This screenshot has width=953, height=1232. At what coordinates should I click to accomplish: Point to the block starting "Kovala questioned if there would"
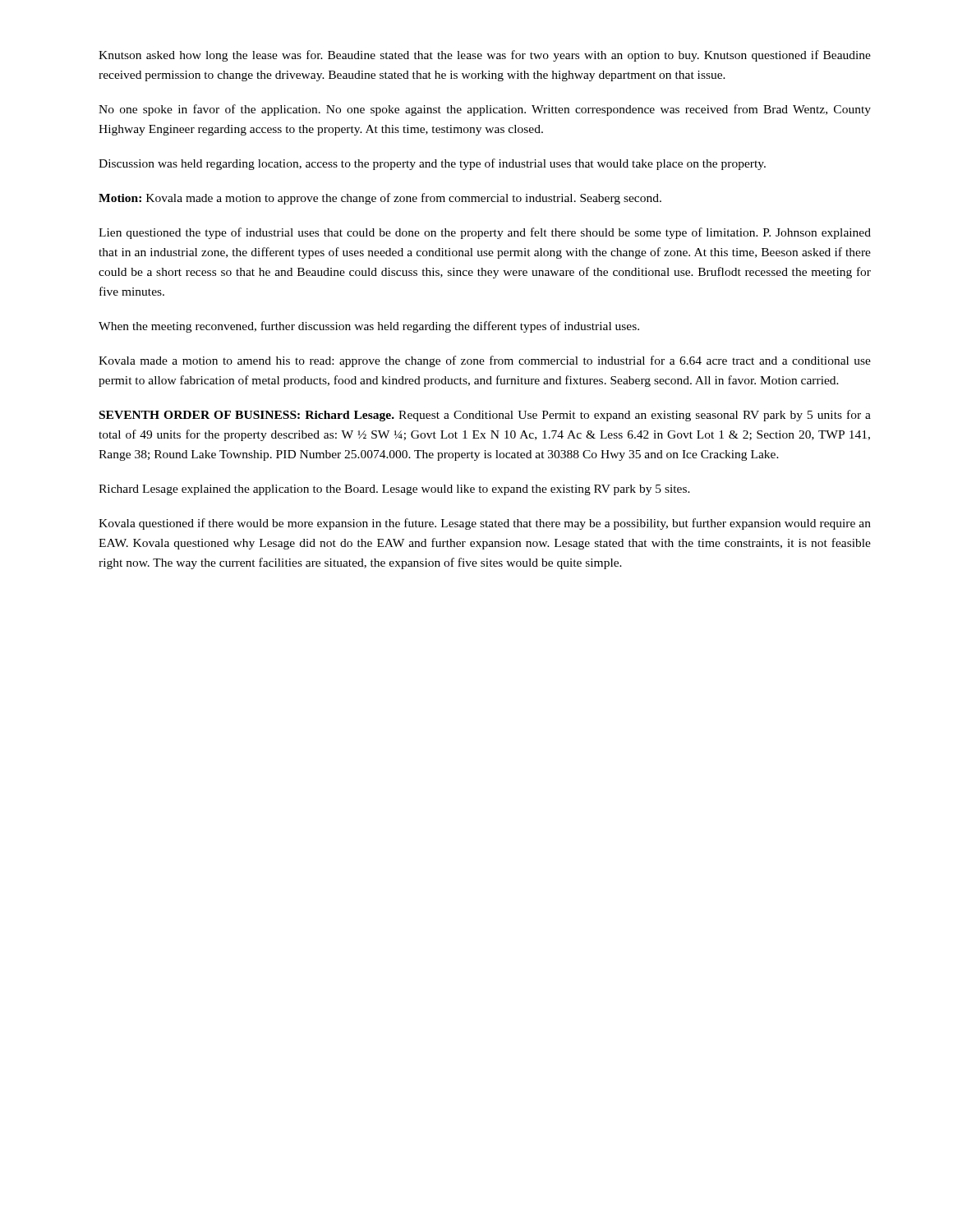point(485,543)
